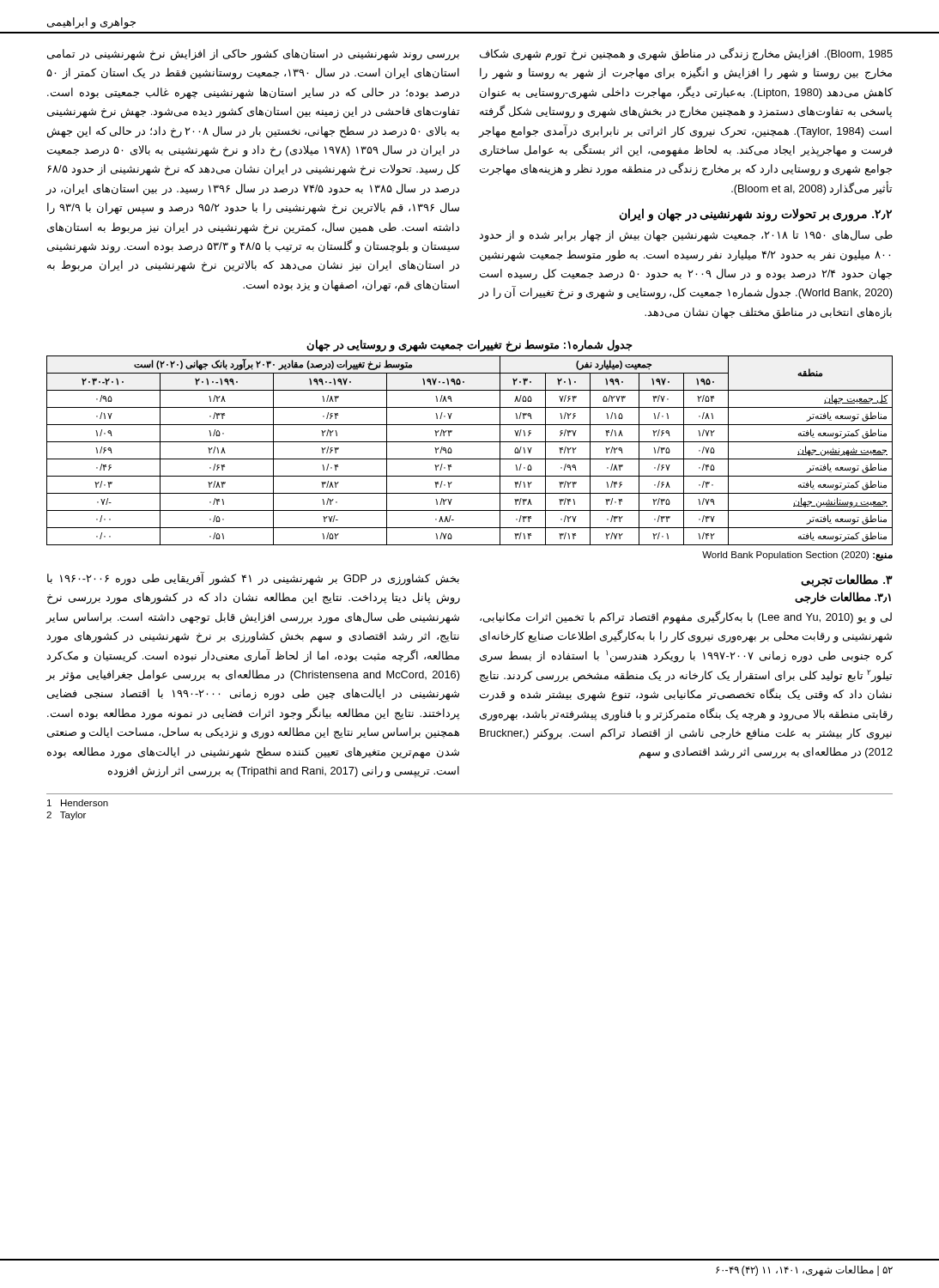The width and height of the screenshot is (939, 1288).
Task: Point to the caption beginning "جدول شماره۱: متوسط نرخ تغییرات جمعیت شهری و"
Action: tap(470, 345)
